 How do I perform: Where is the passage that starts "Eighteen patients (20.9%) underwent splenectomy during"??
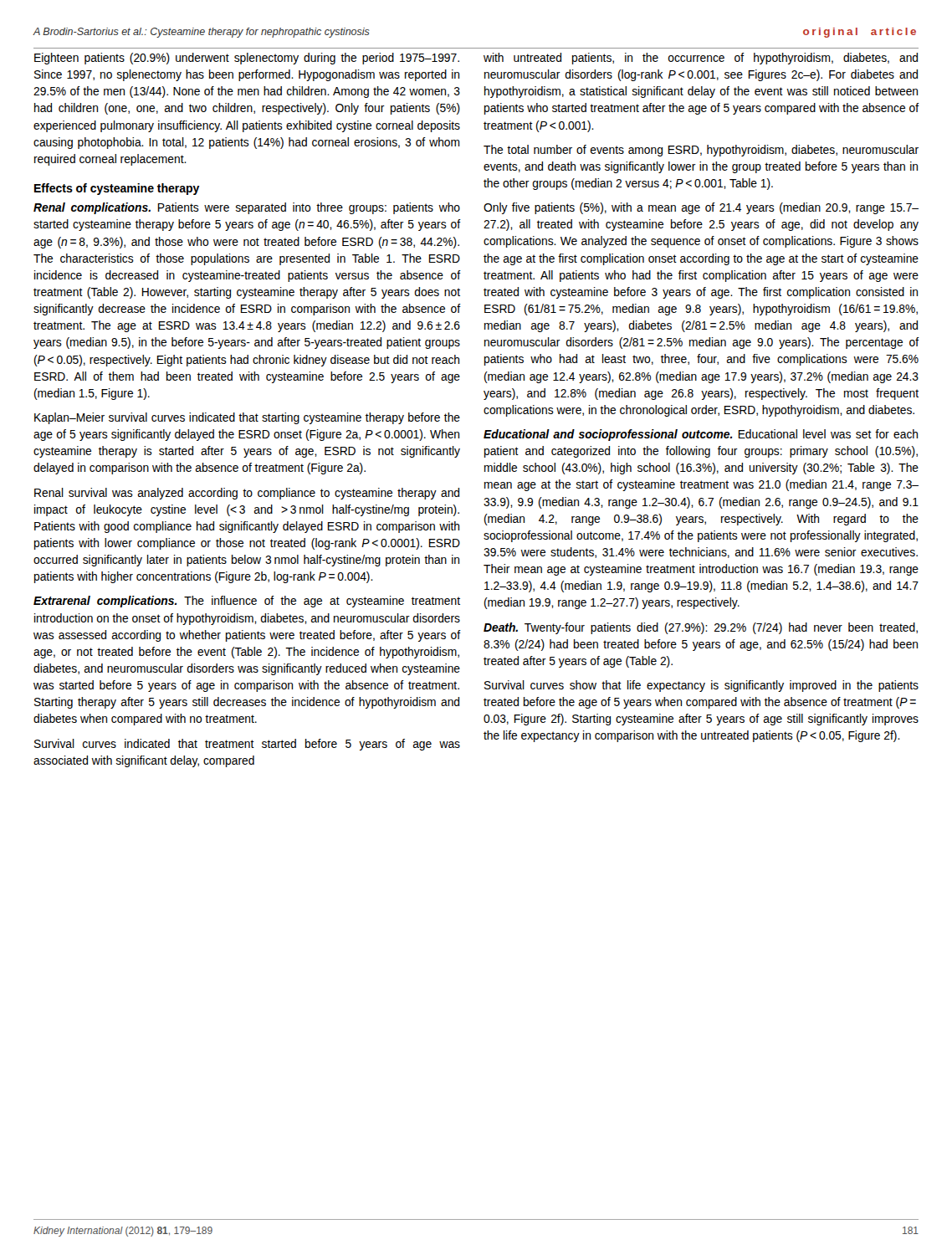pos(247,109)
